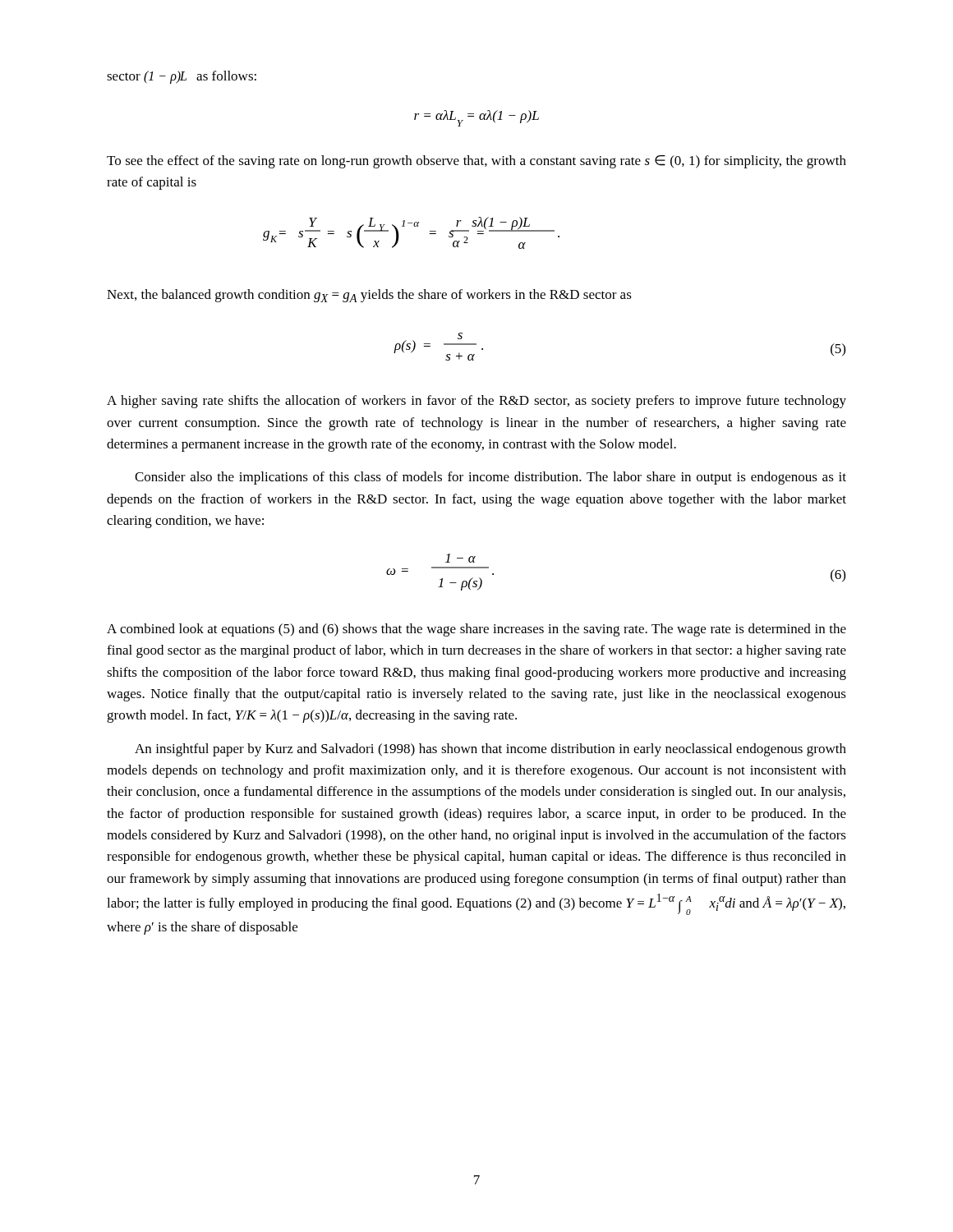Click on the text block that says "A higher saving"
The width and height of the screenshot is (953, 1232).
click(x=476, y=422)
